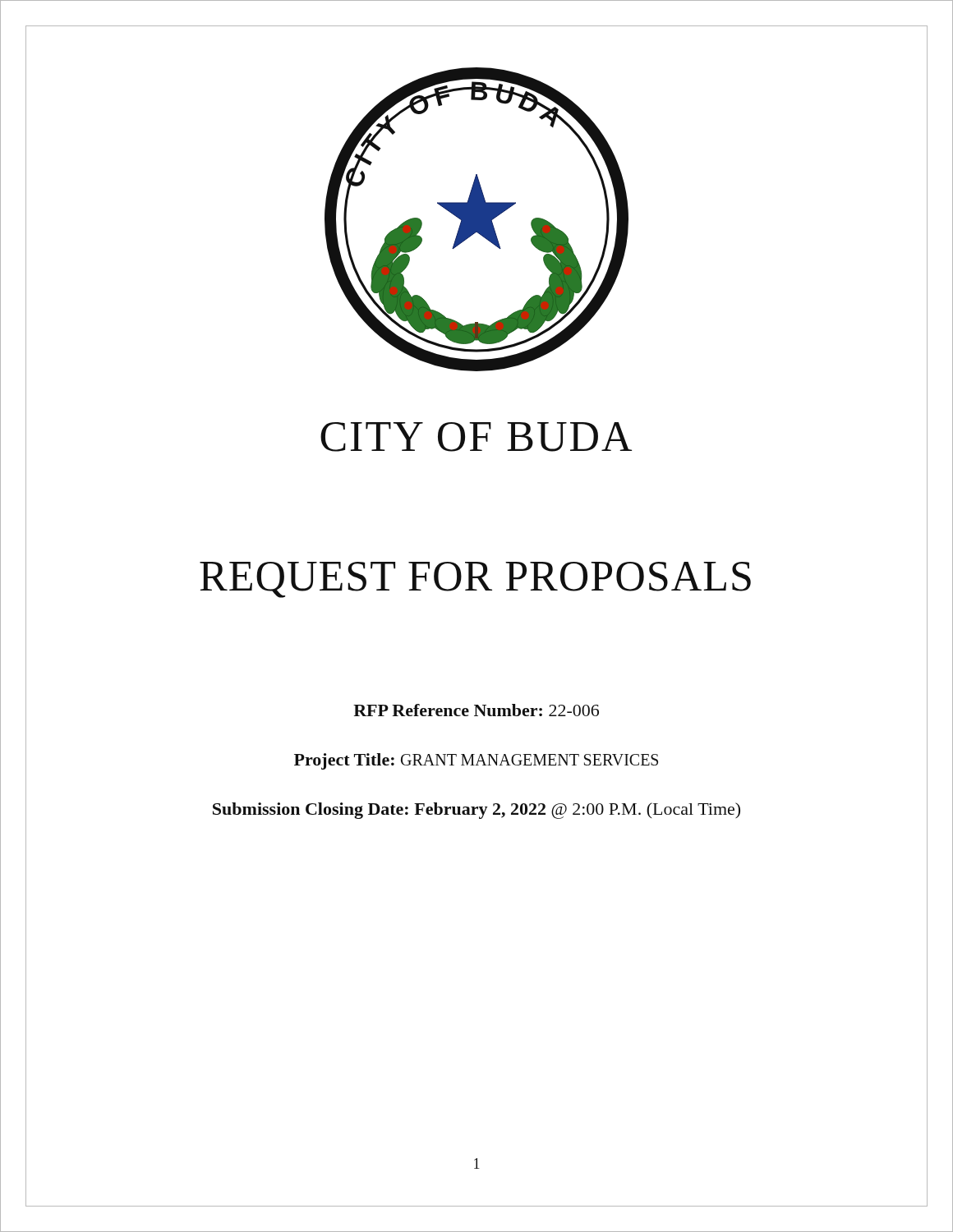Point to the passage starting "Project Title: Grant"

tap(476, 759)
